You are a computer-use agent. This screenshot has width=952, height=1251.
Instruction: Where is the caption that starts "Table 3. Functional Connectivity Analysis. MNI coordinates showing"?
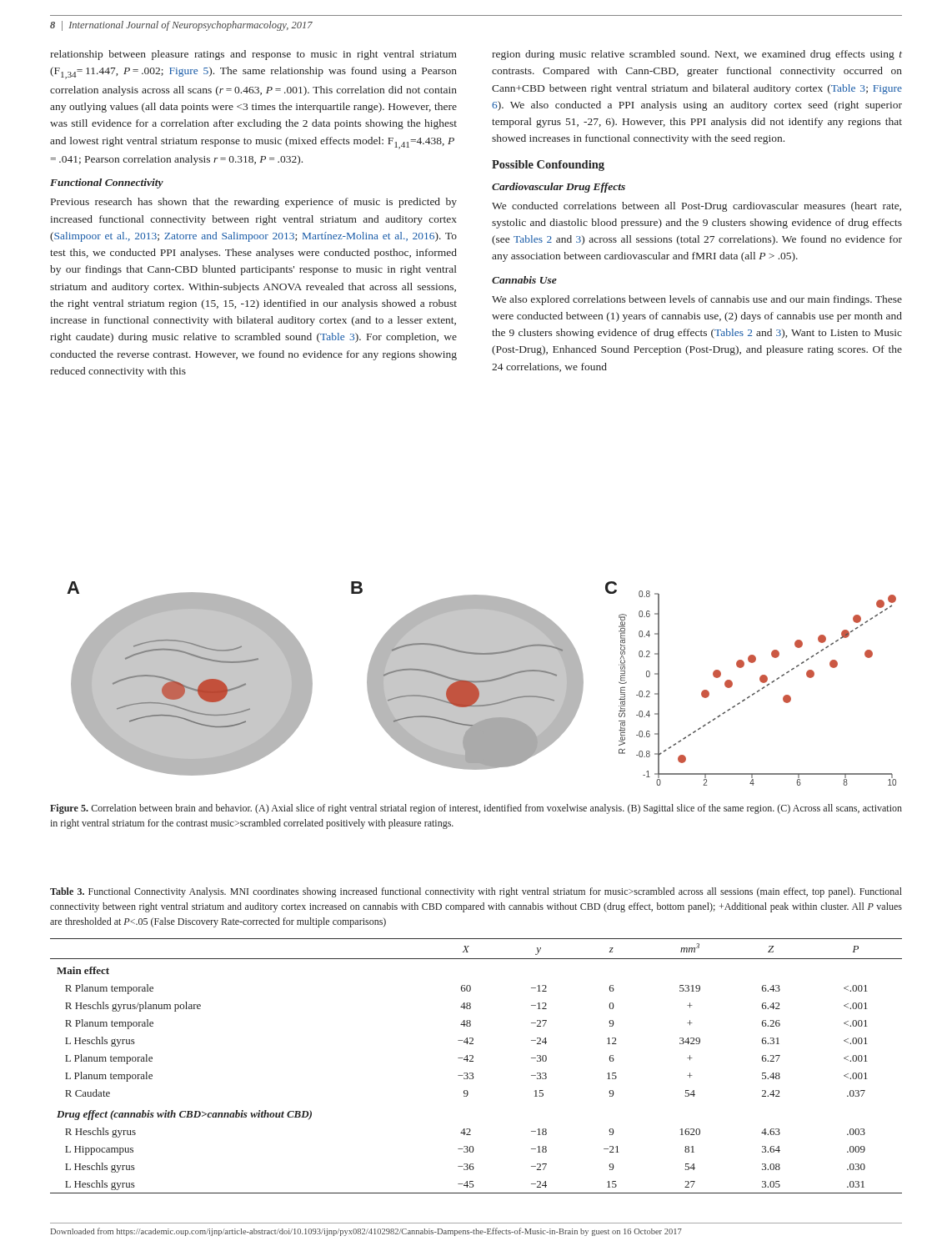click(476, 907)
